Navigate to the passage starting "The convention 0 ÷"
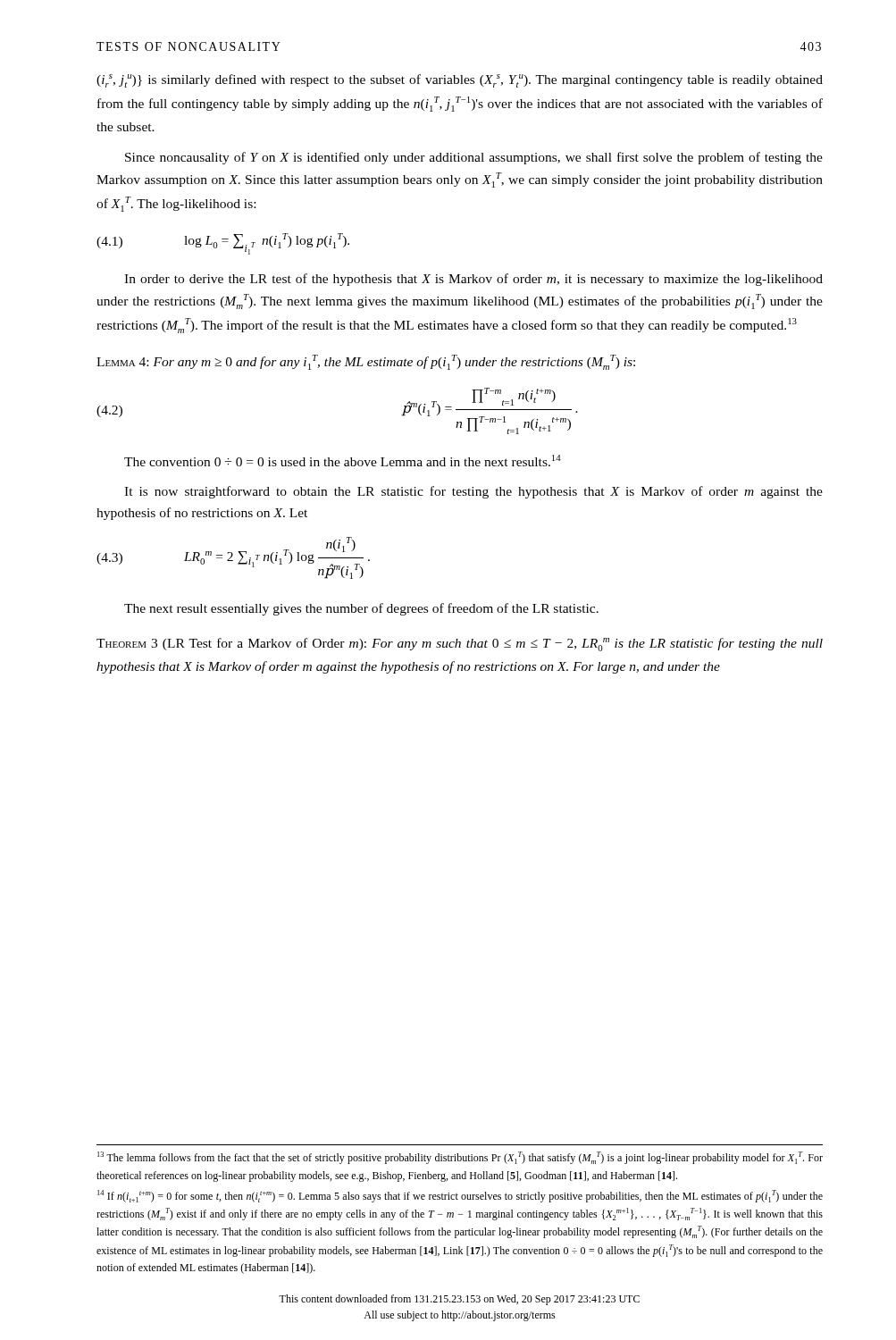The image size is (896, 1340). [342, 461]
